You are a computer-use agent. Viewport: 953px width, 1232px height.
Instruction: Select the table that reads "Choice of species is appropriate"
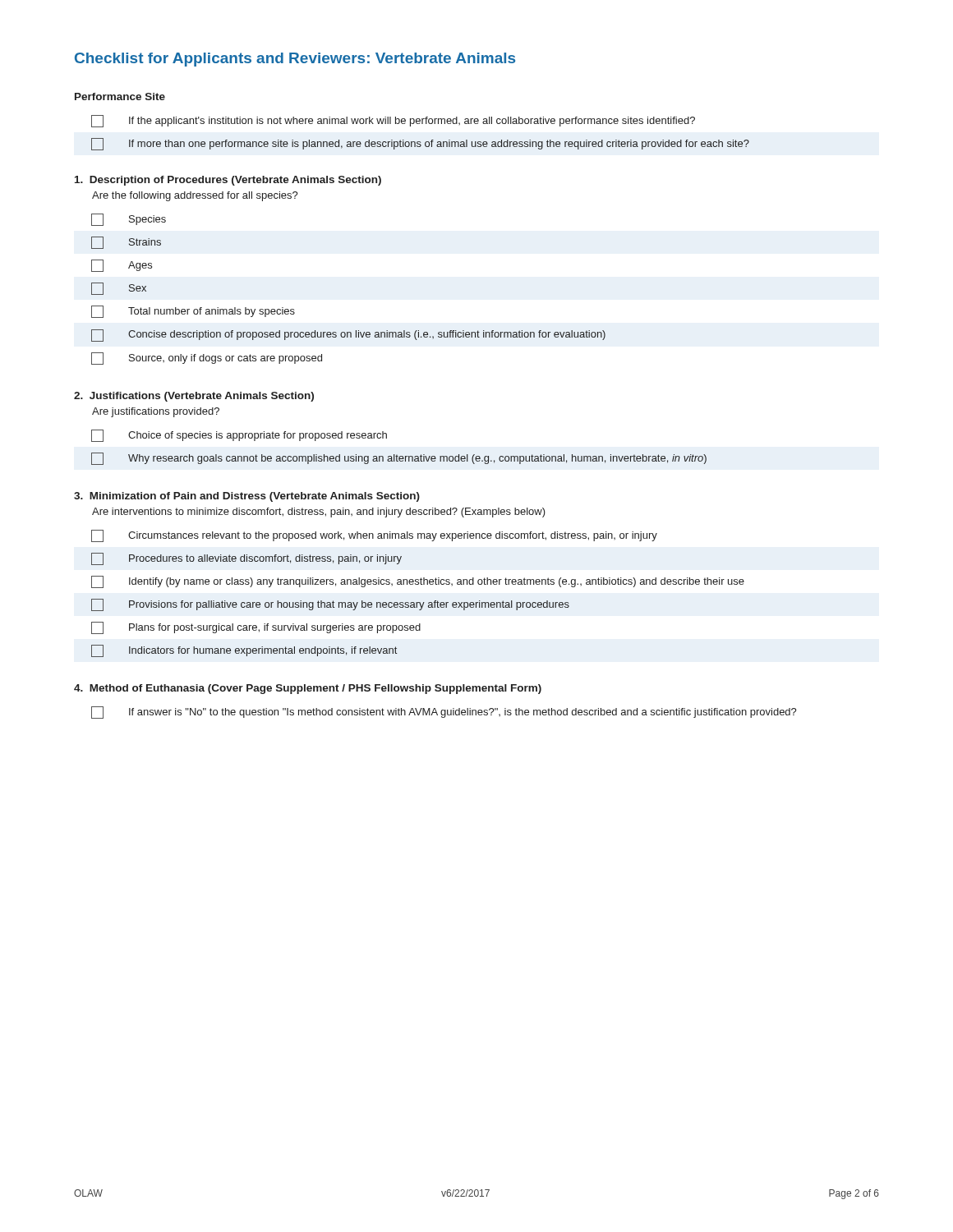pyautogui.click(x=476, y=446)
